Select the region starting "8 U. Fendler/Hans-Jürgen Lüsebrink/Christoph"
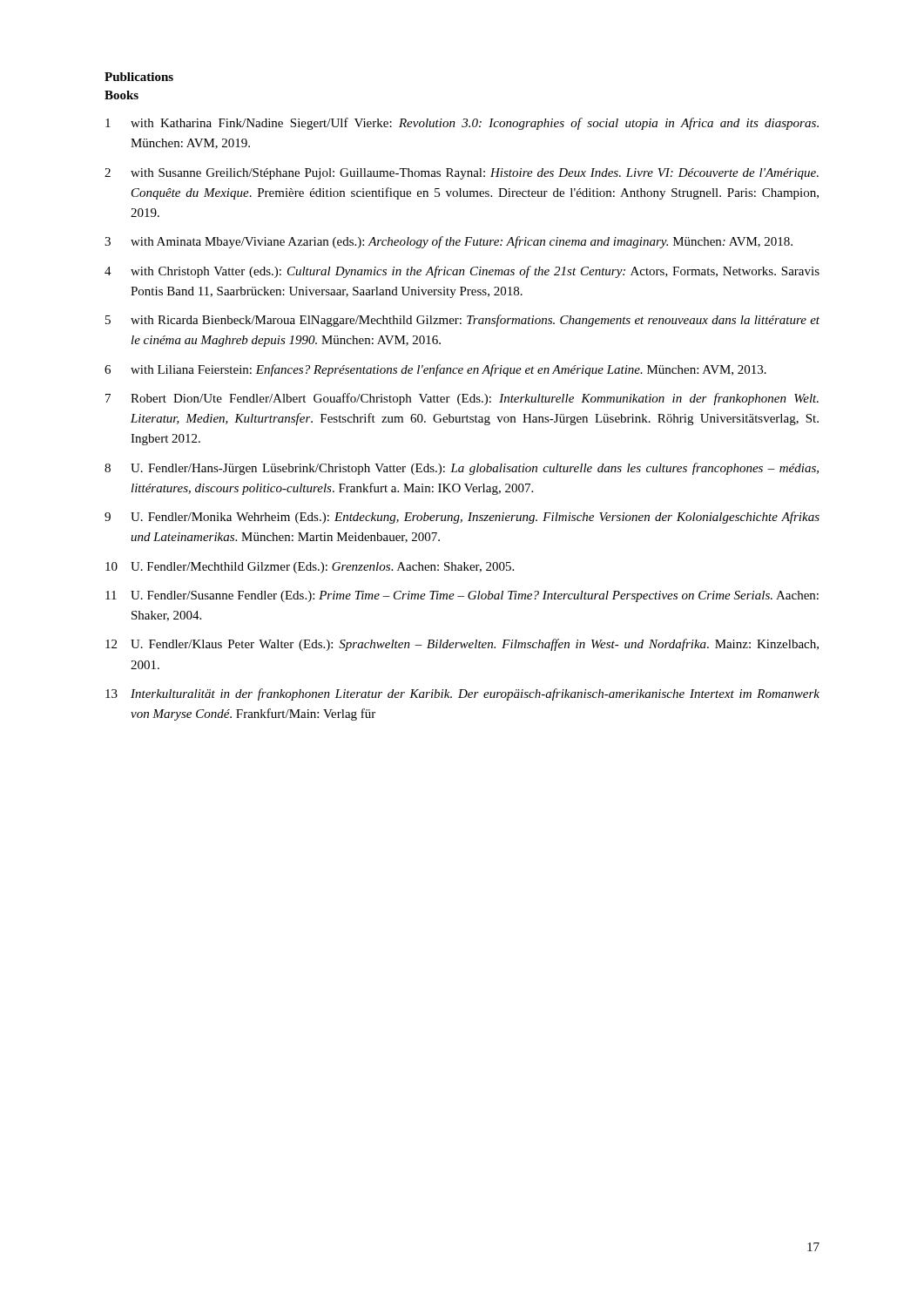924x1307 pixels. tap(462, 478)
